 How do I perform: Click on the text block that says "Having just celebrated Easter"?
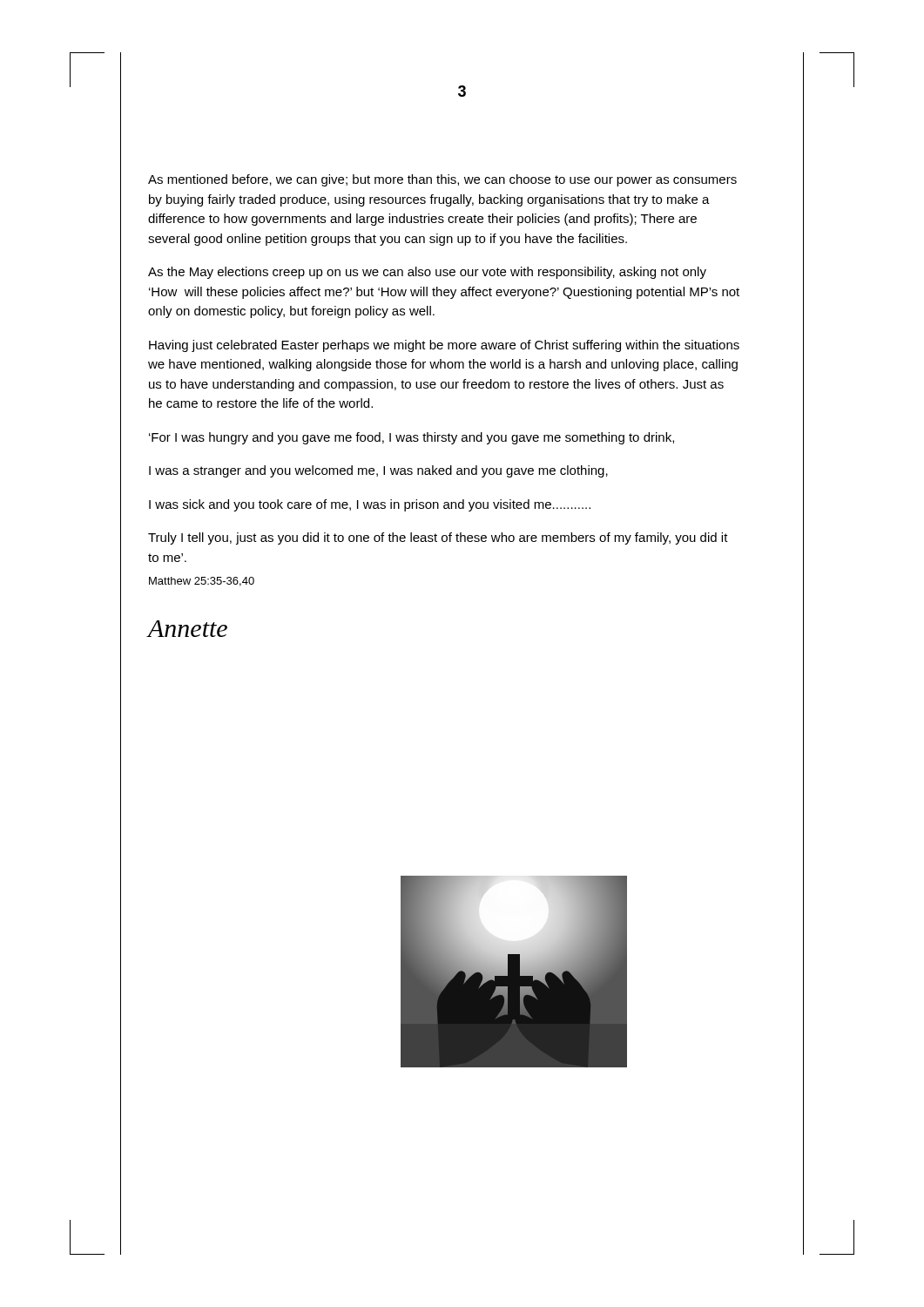[444, 374]
